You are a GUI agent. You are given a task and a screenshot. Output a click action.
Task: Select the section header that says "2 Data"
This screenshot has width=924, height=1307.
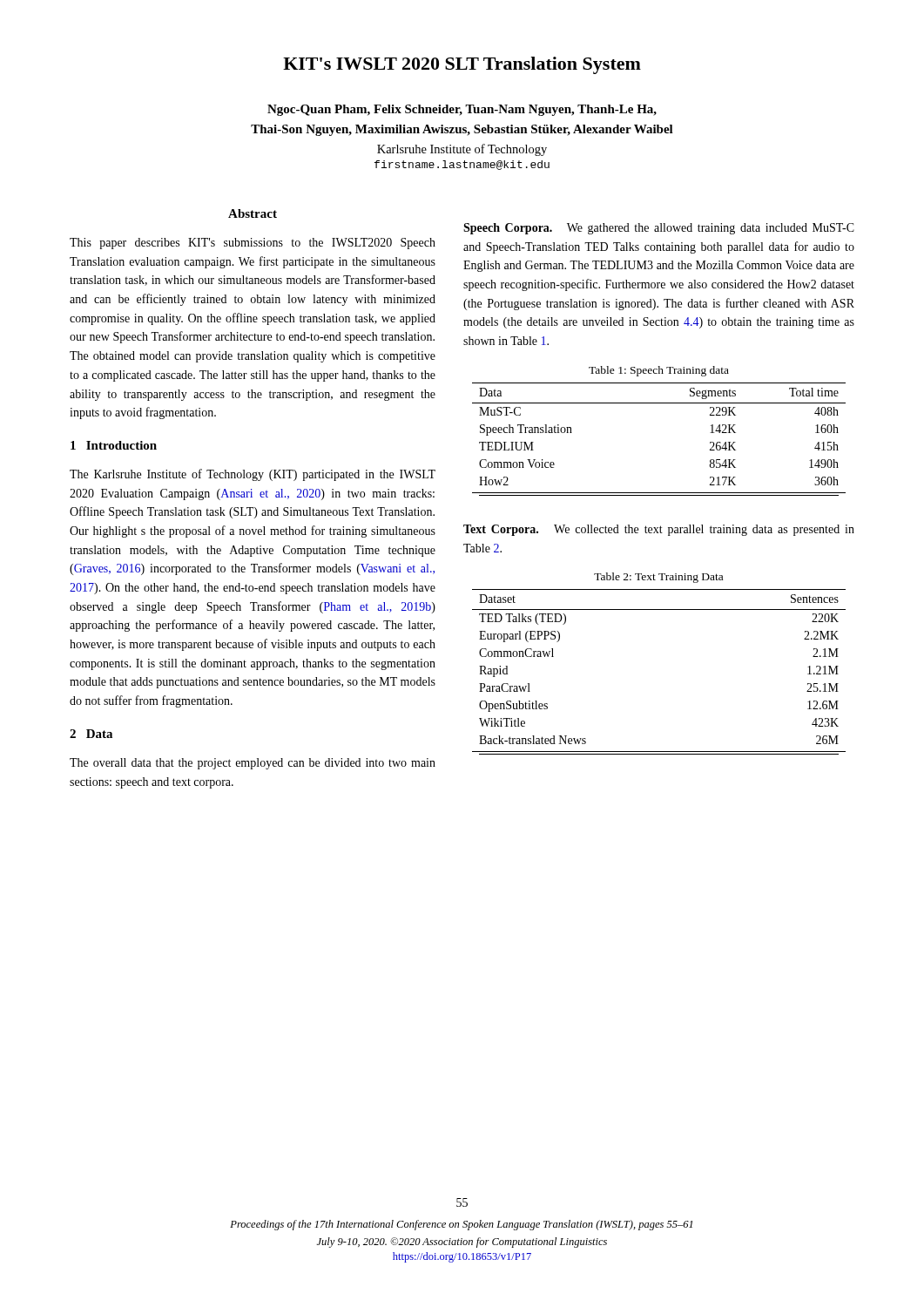click(91, 734)
